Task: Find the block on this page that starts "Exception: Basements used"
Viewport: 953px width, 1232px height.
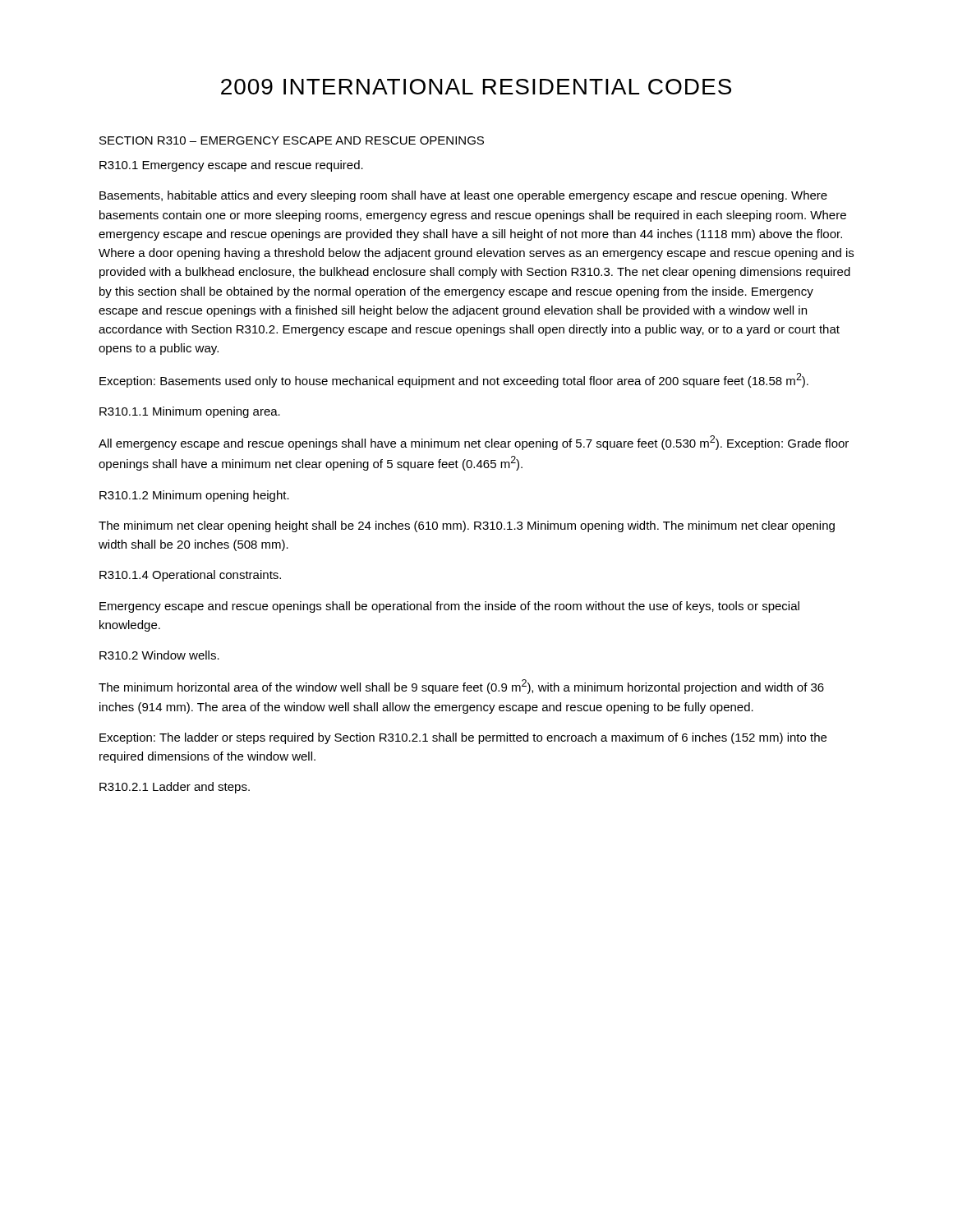Action: coord(454,379)
